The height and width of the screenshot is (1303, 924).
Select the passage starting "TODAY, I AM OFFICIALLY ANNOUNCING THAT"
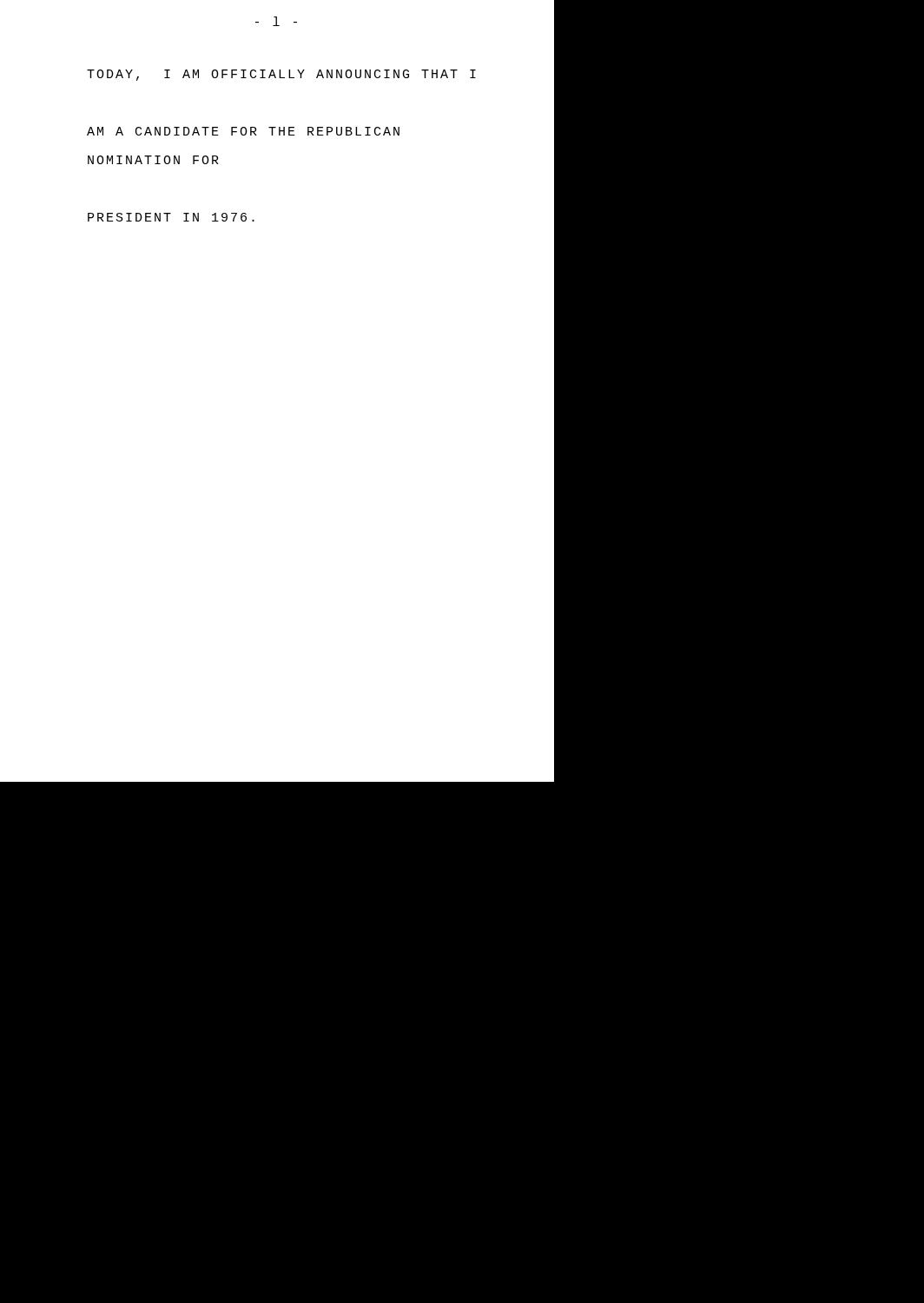[x=281, y=75]
